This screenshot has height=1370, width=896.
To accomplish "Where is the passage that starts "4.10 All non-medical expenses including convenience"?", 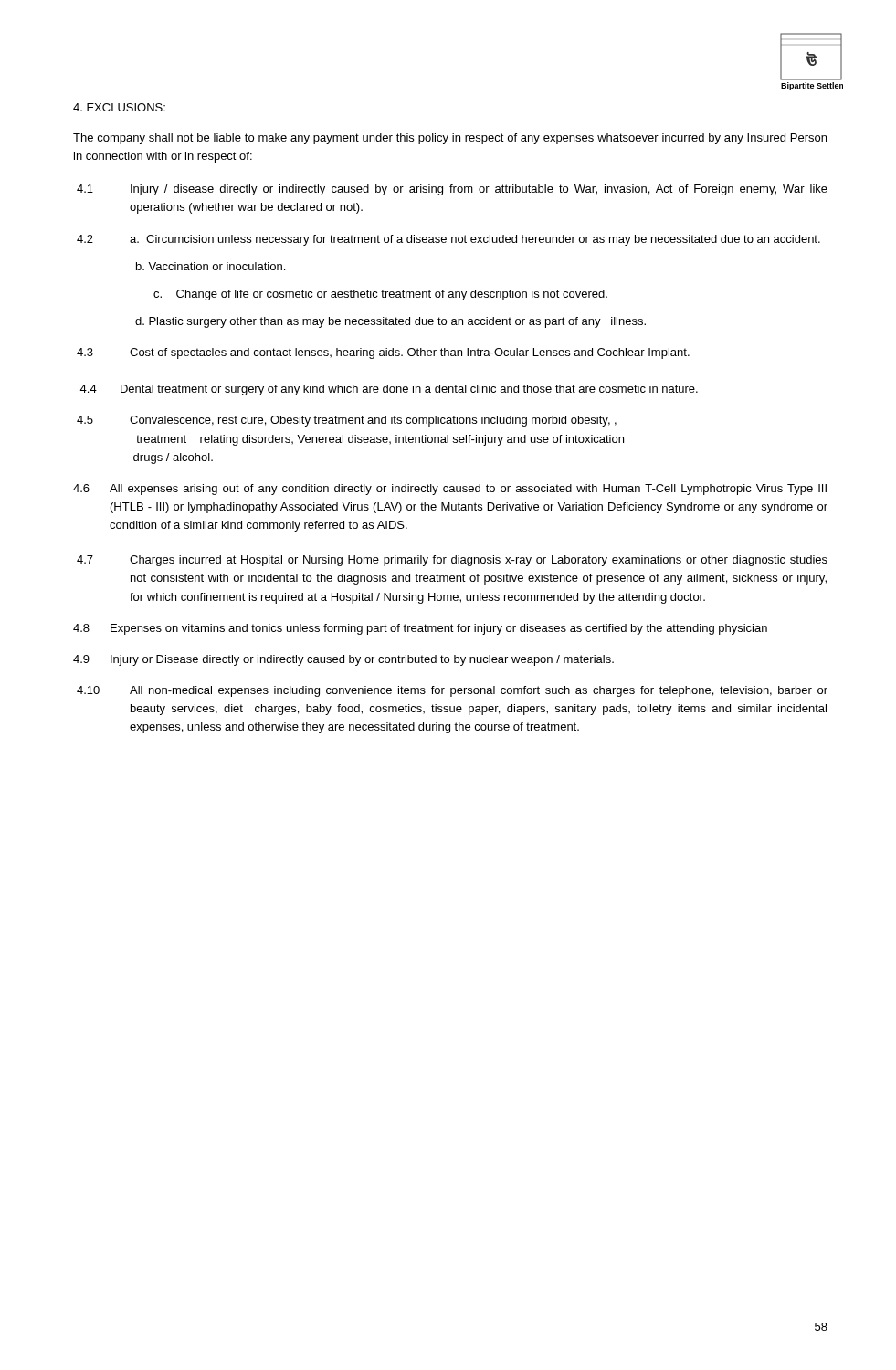I will pyautogui.click(x=450, y=709).
